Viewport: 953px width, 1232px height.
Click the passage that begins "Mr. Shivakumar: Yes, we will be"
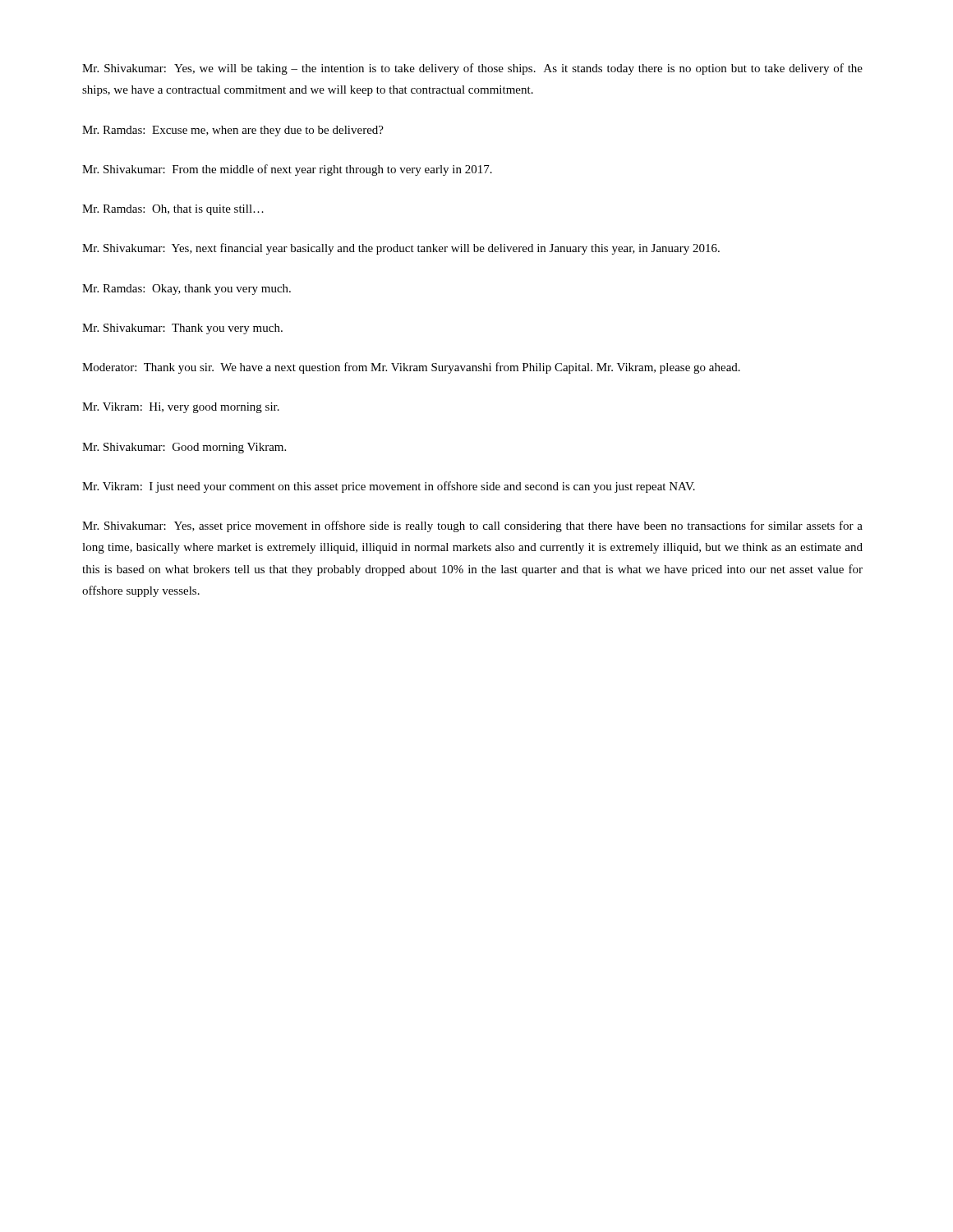[472, 79]
